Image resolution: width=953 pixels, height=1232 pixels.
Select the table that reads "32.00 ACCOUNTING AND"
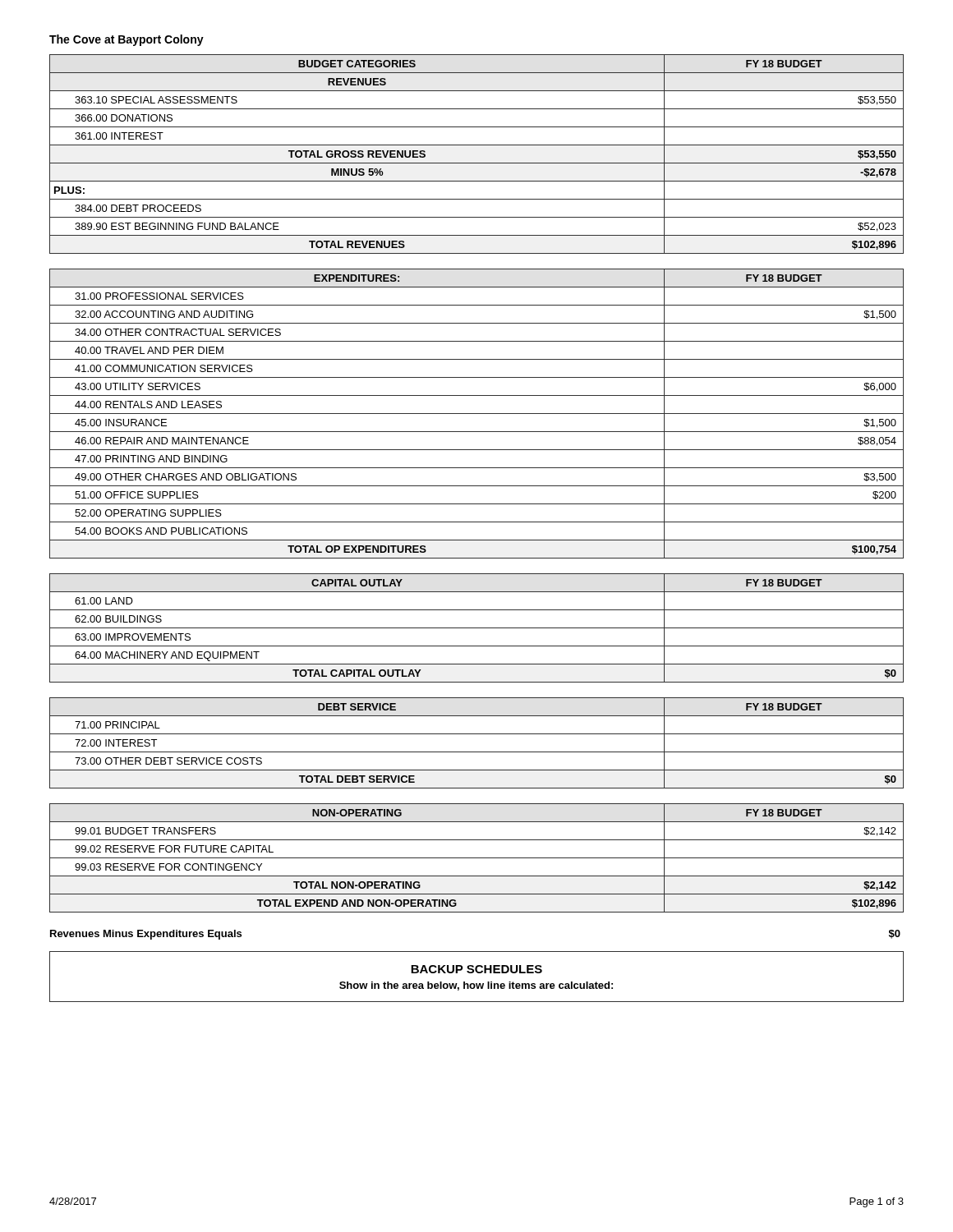point(476,414)
